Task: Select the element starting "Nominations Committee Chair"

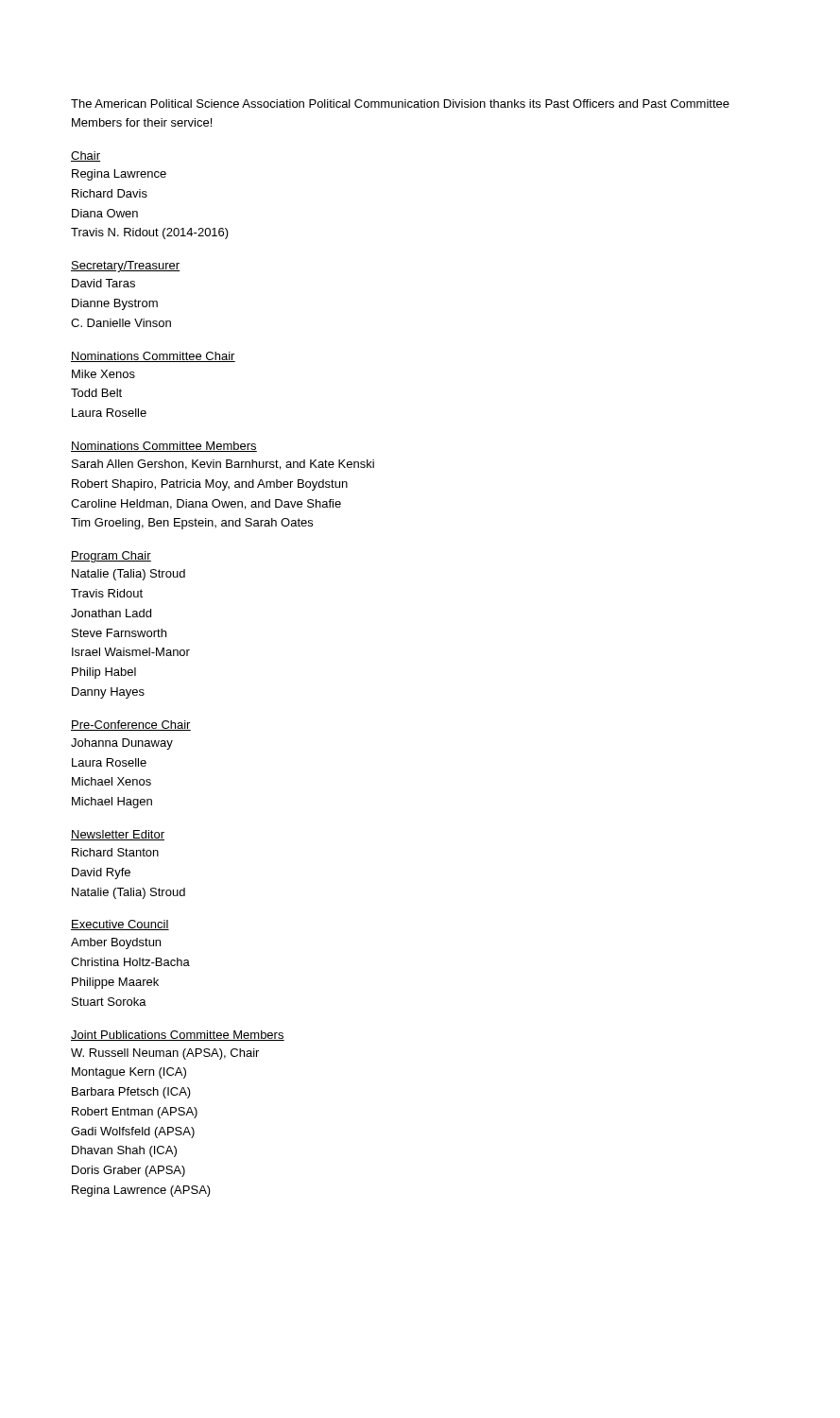Action: coord(153,355)
